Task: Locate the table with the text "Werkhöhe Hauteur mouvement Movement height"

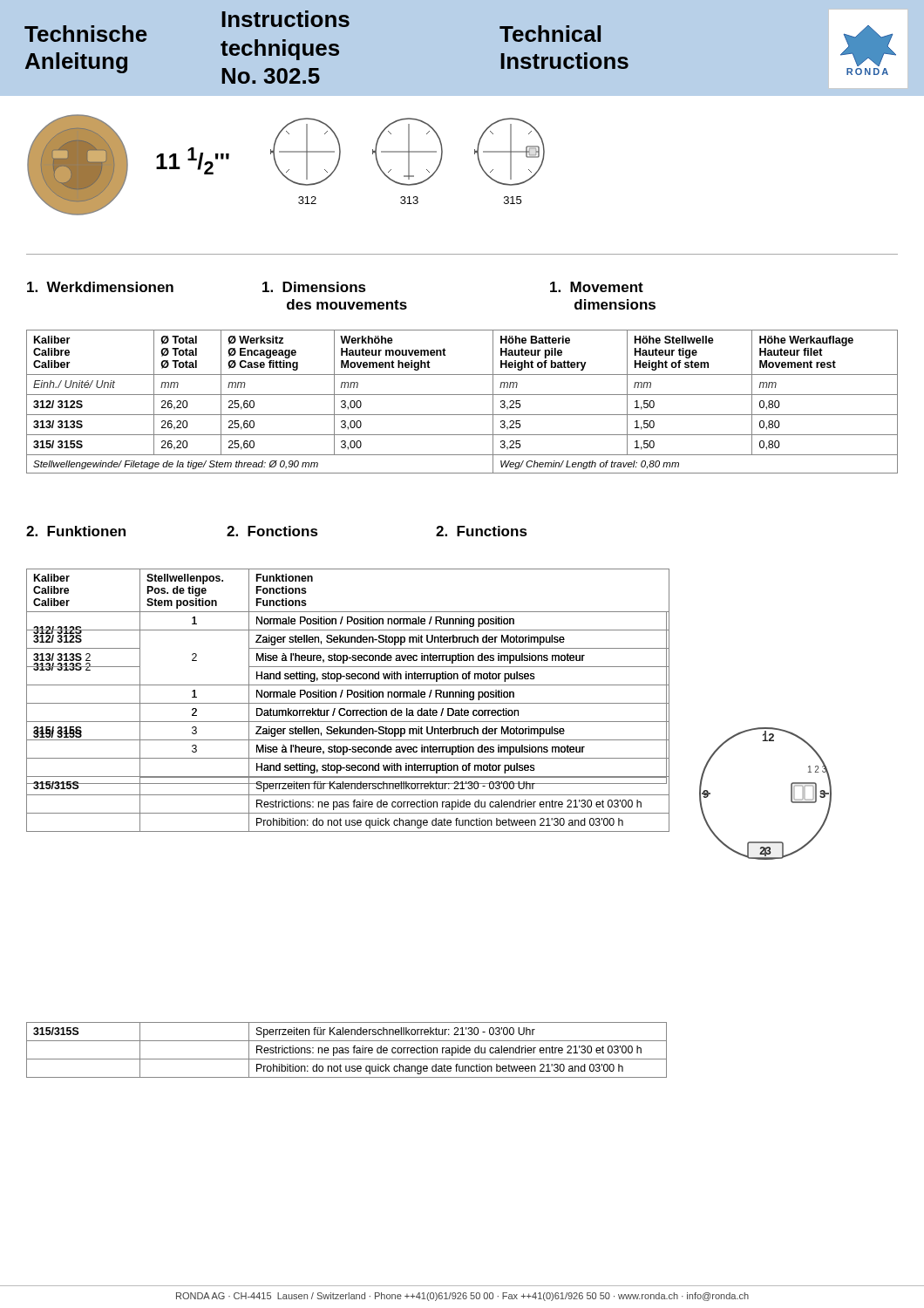Action: point(462,402)
